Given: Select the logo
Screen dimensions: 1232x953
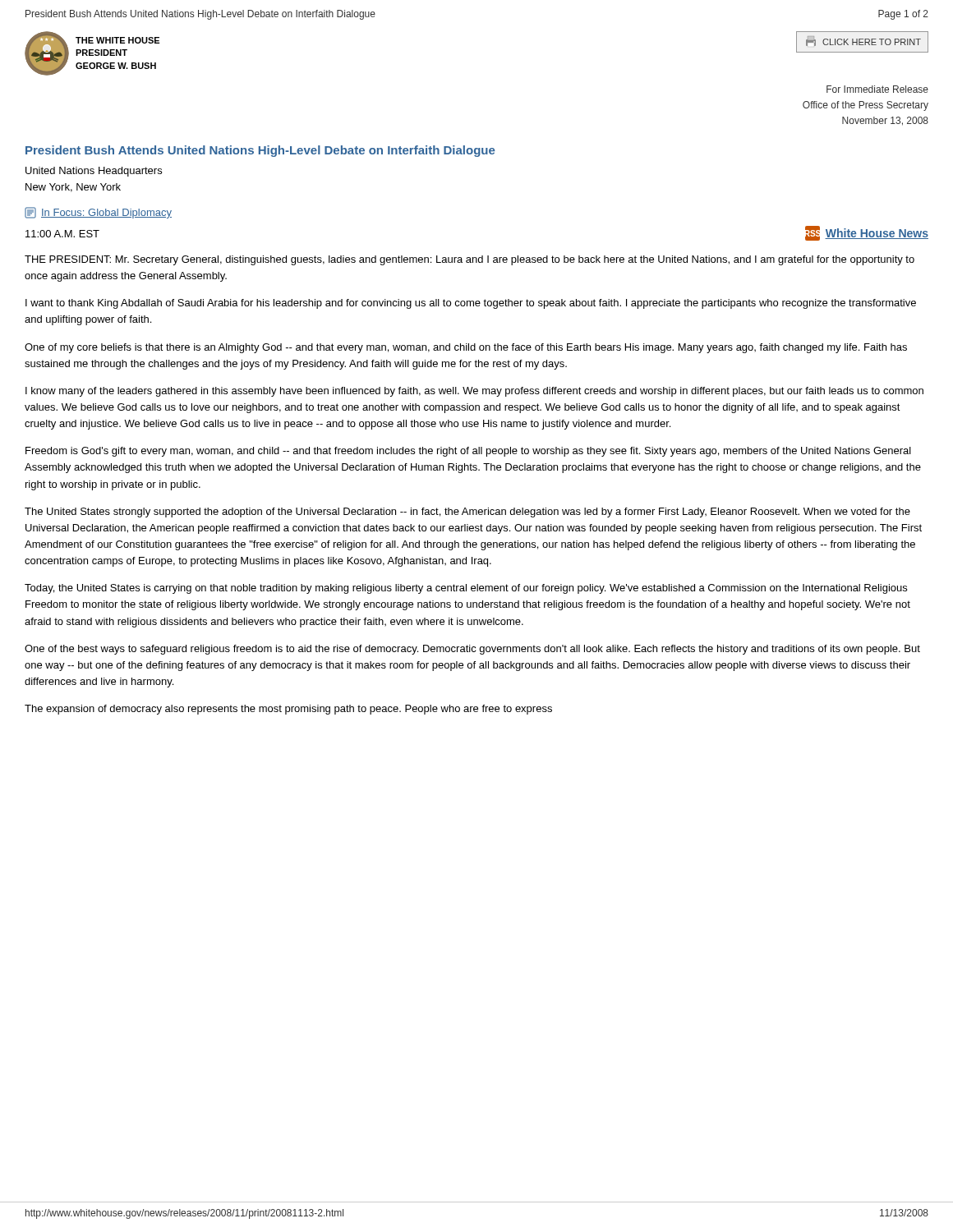Looking at the screenshot, I should click(92, 53).
